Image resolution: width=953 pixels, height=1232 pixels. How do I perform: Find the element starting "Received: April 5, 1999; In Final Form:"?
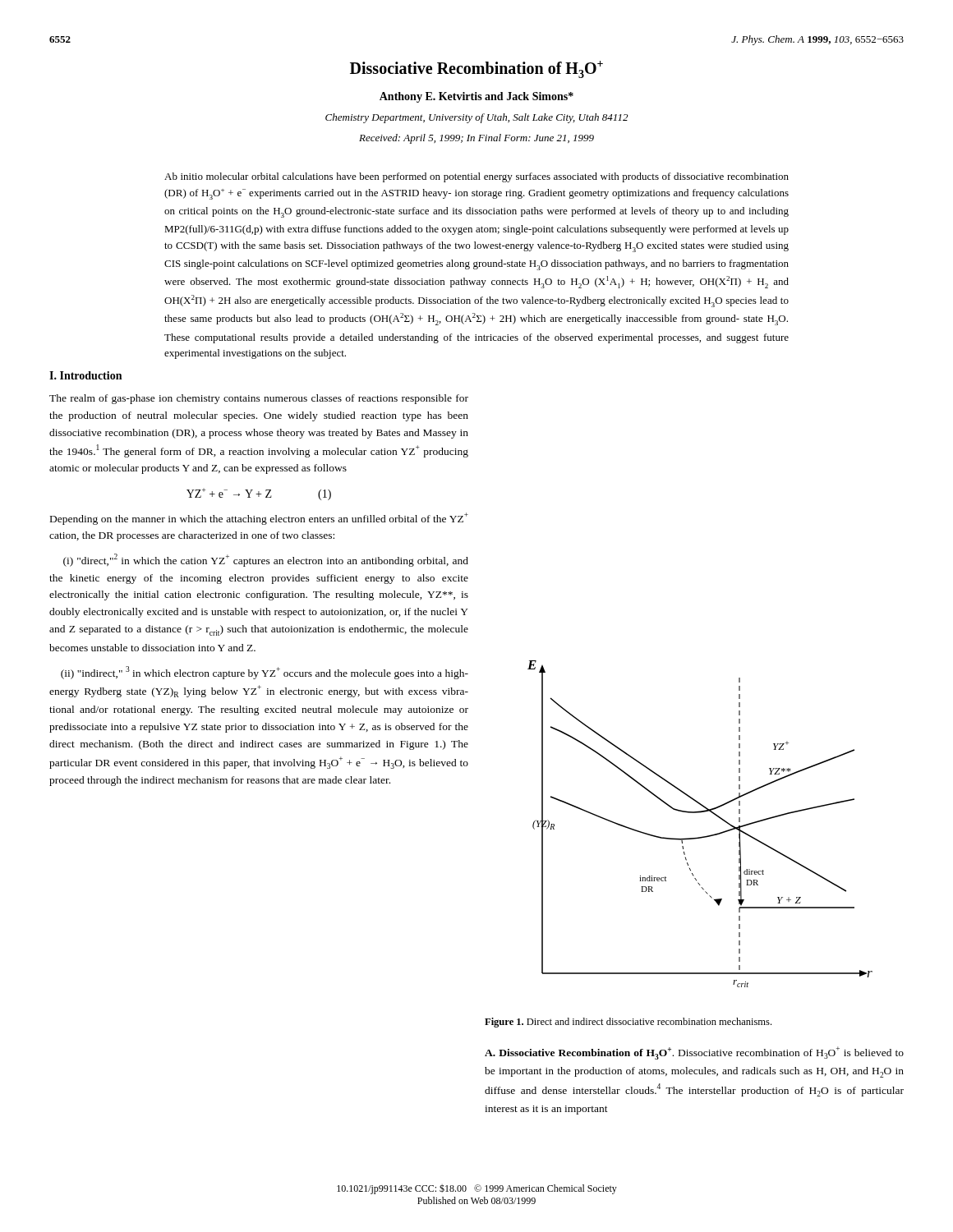pos(476,138)
